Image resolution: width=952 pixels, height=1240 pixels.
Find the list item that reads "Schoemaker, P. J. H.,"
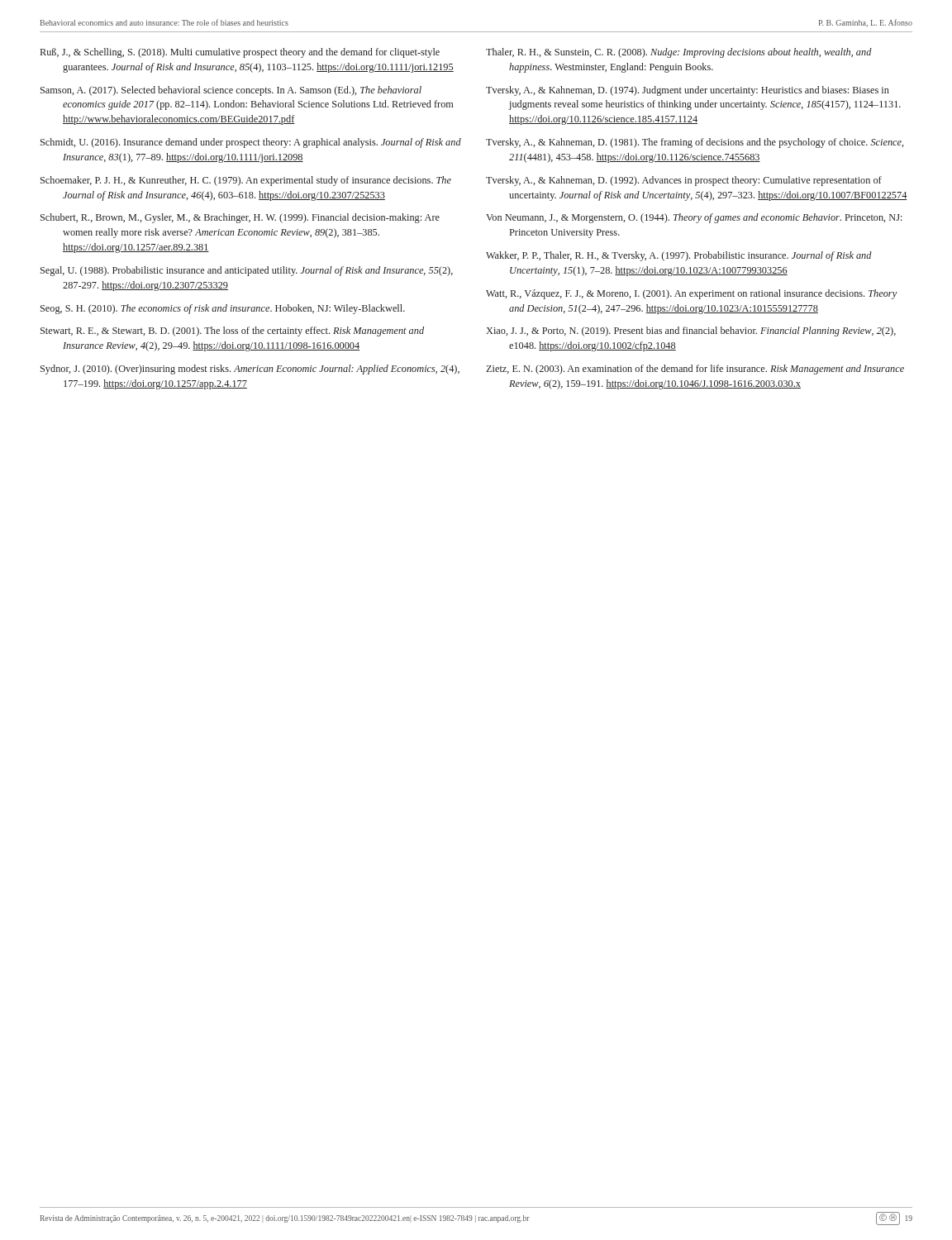click(x=245, y=187)
